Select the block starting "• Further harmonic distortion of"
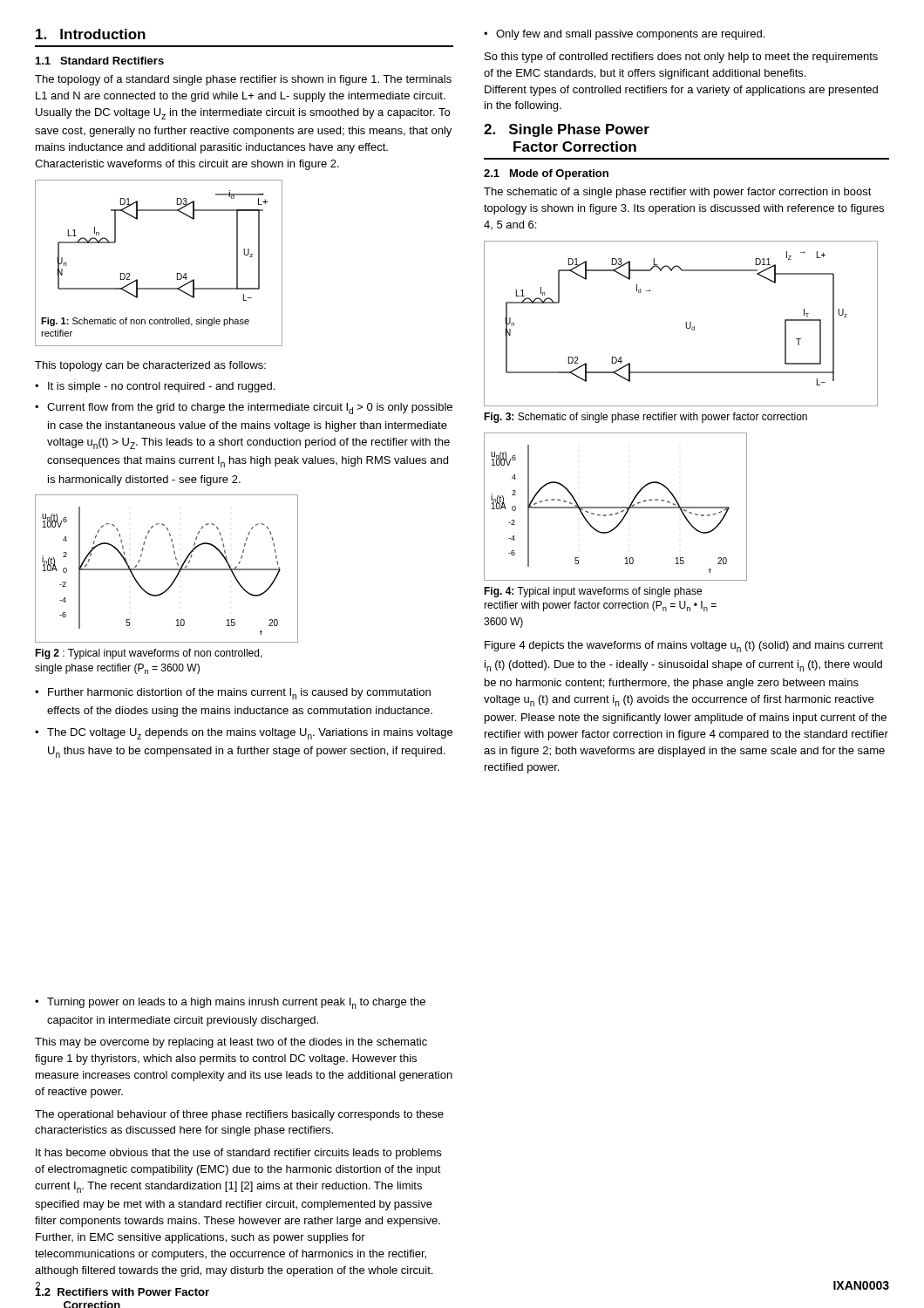Screen dimensions: 1308x924 tap(244, 702)
